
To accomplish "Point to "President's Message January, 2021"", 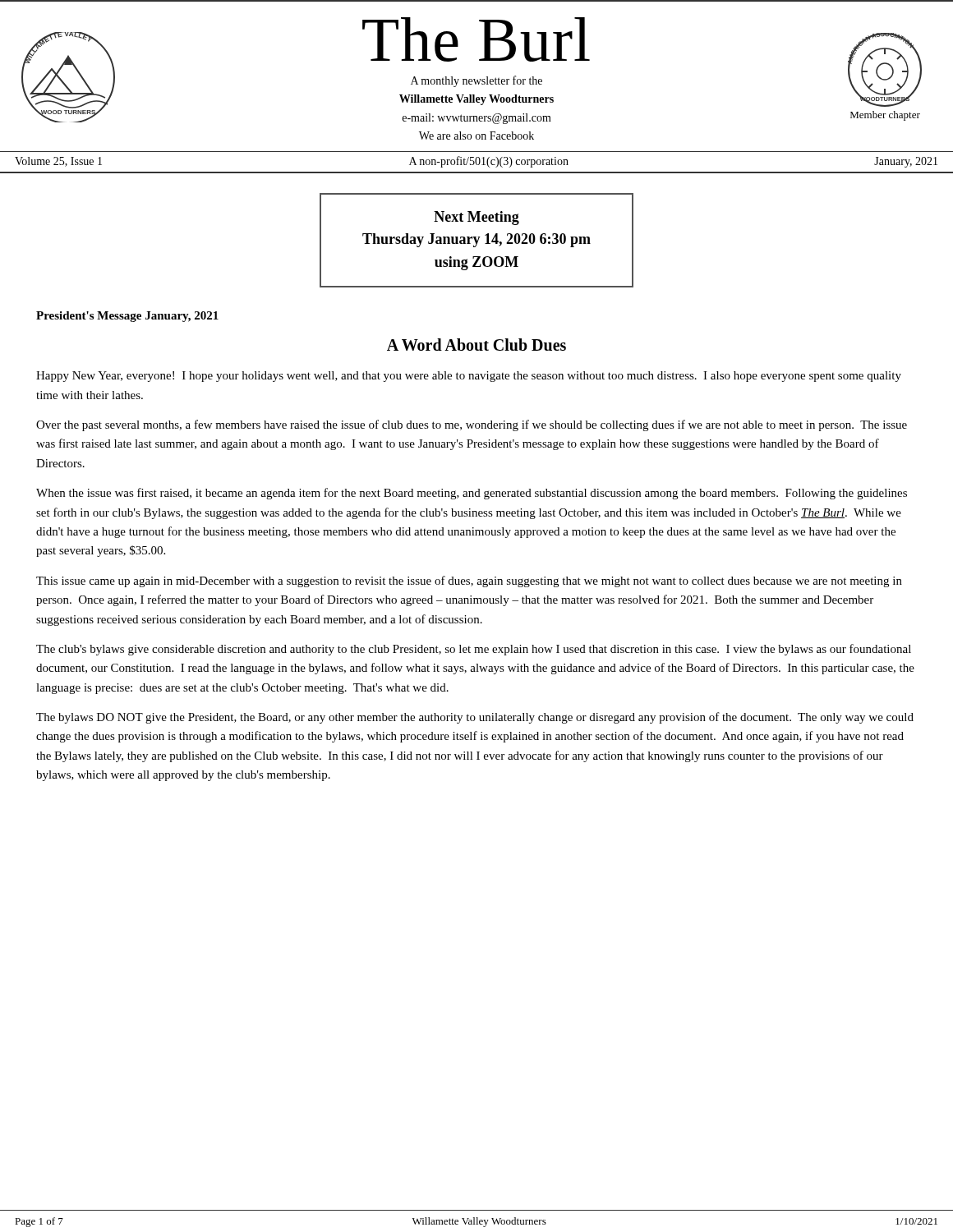I will point(127,316).
